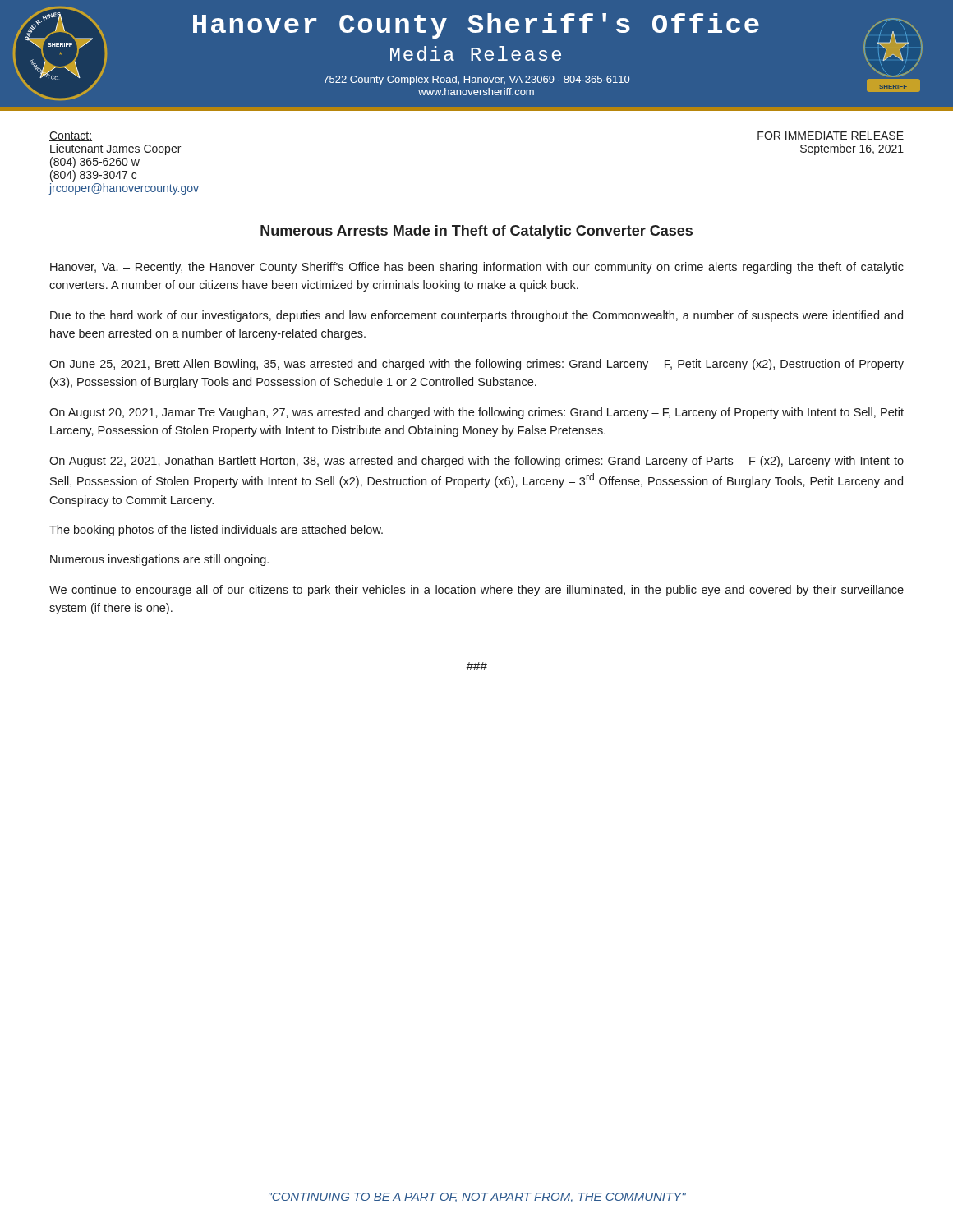Point to the section header beginning "Numerous Arrests Made in Theft of"
Screen dimensions: 1232x953
pos(476,231)
